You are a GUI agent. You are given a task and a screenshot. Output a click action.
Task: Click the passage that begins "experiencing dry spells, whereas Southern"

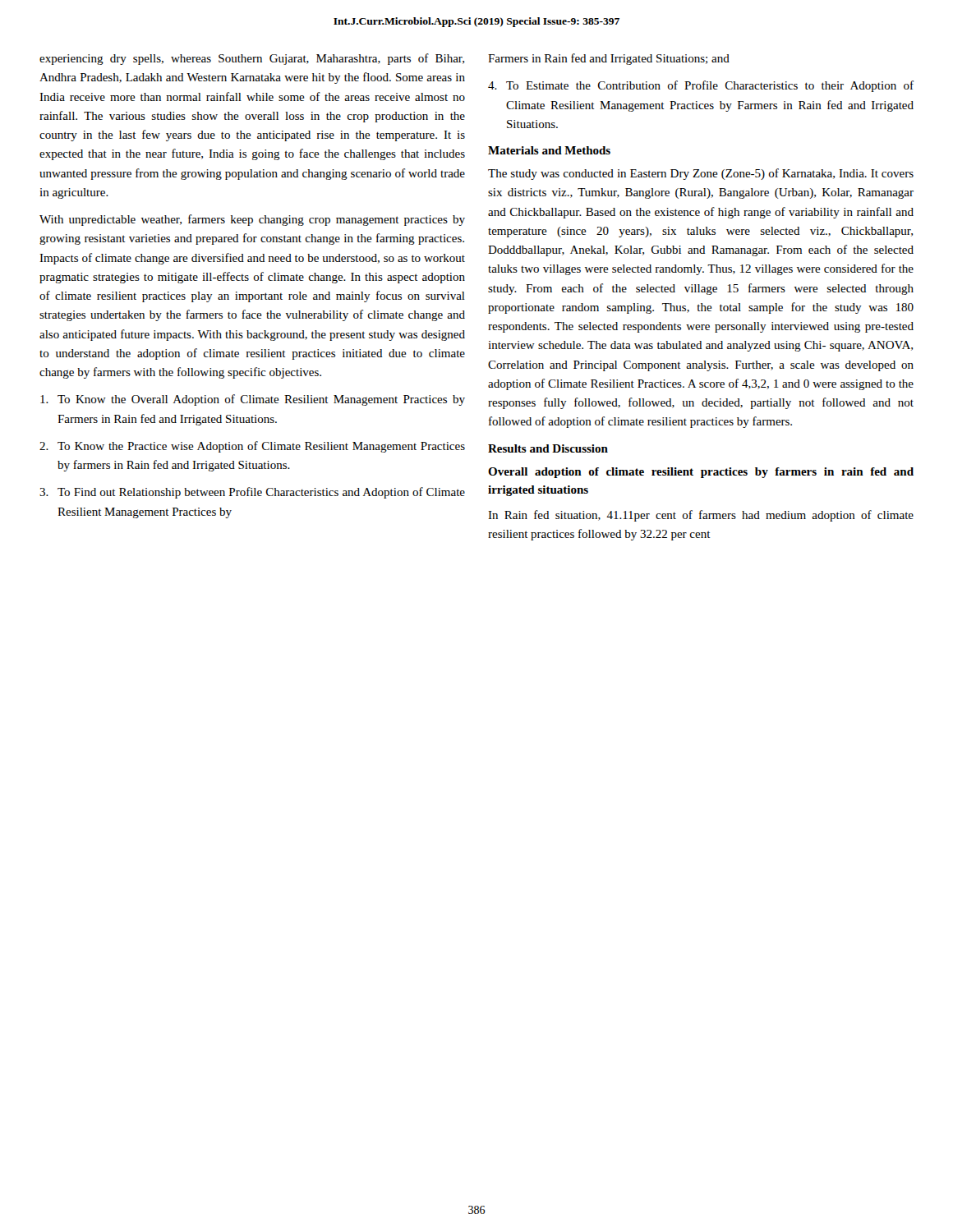pos(252,126)
